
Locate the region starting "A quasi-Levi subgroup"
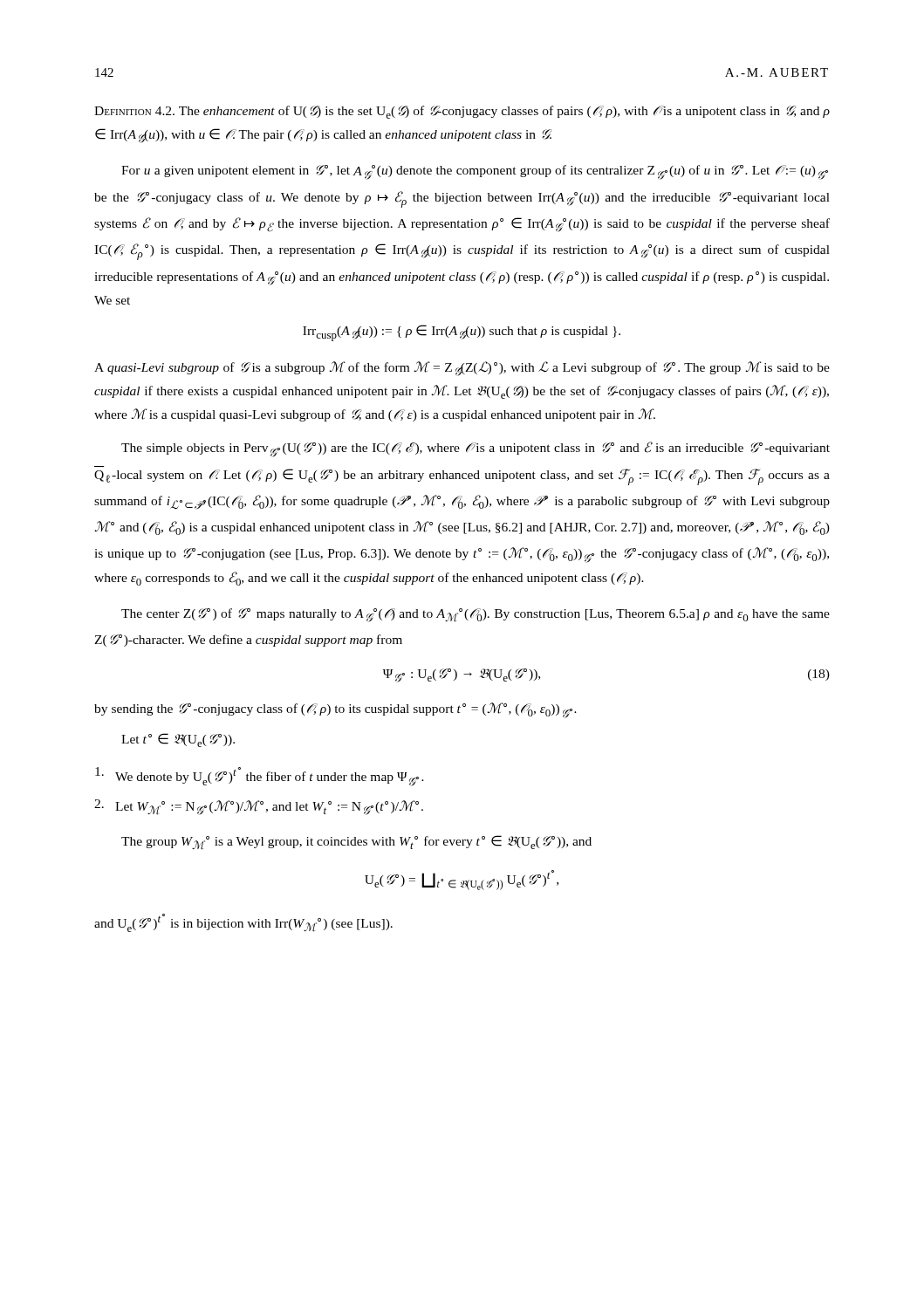point(462,389)
